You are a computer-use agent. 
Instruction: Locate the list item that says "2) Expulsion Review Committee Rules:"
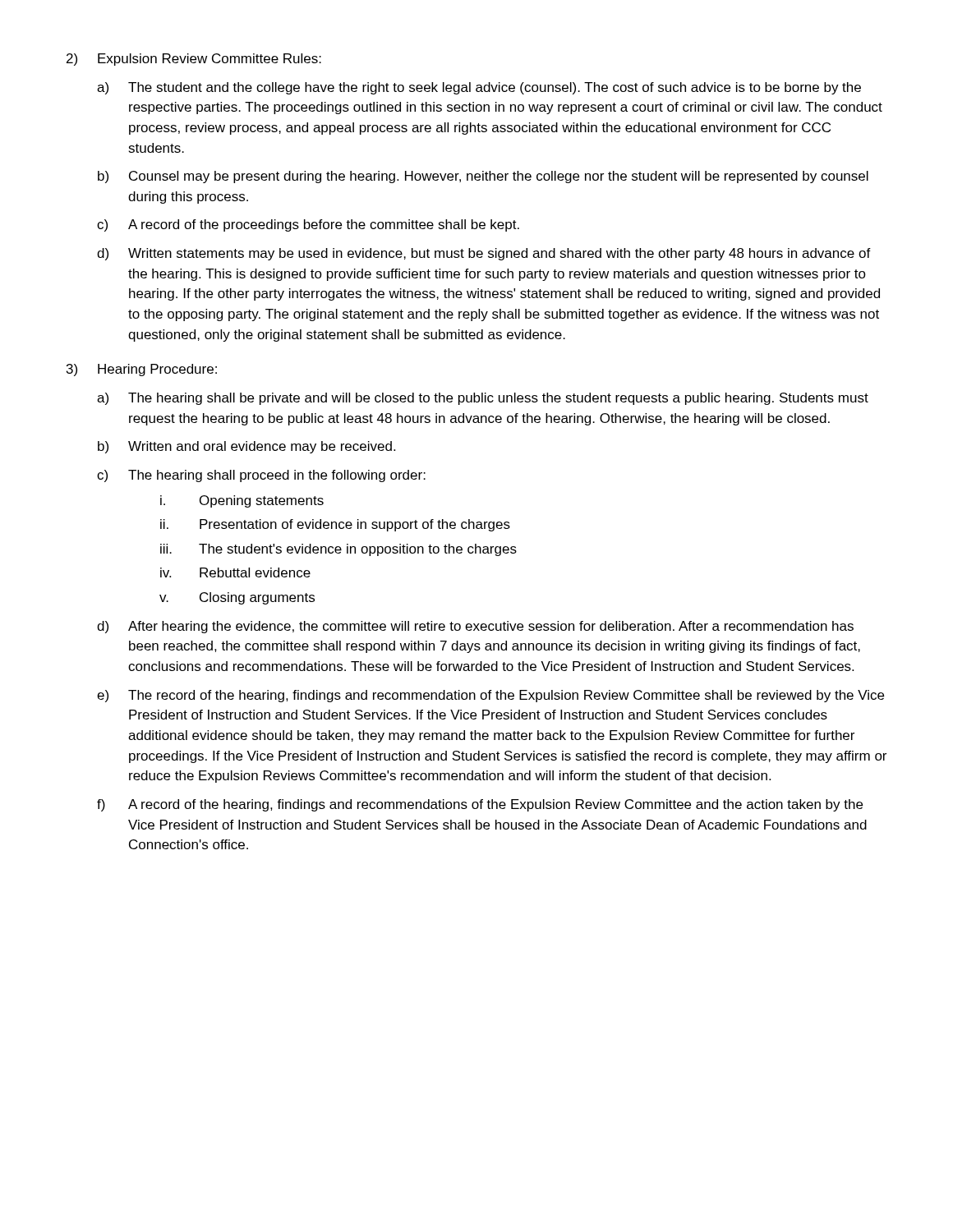click(194, 59)
